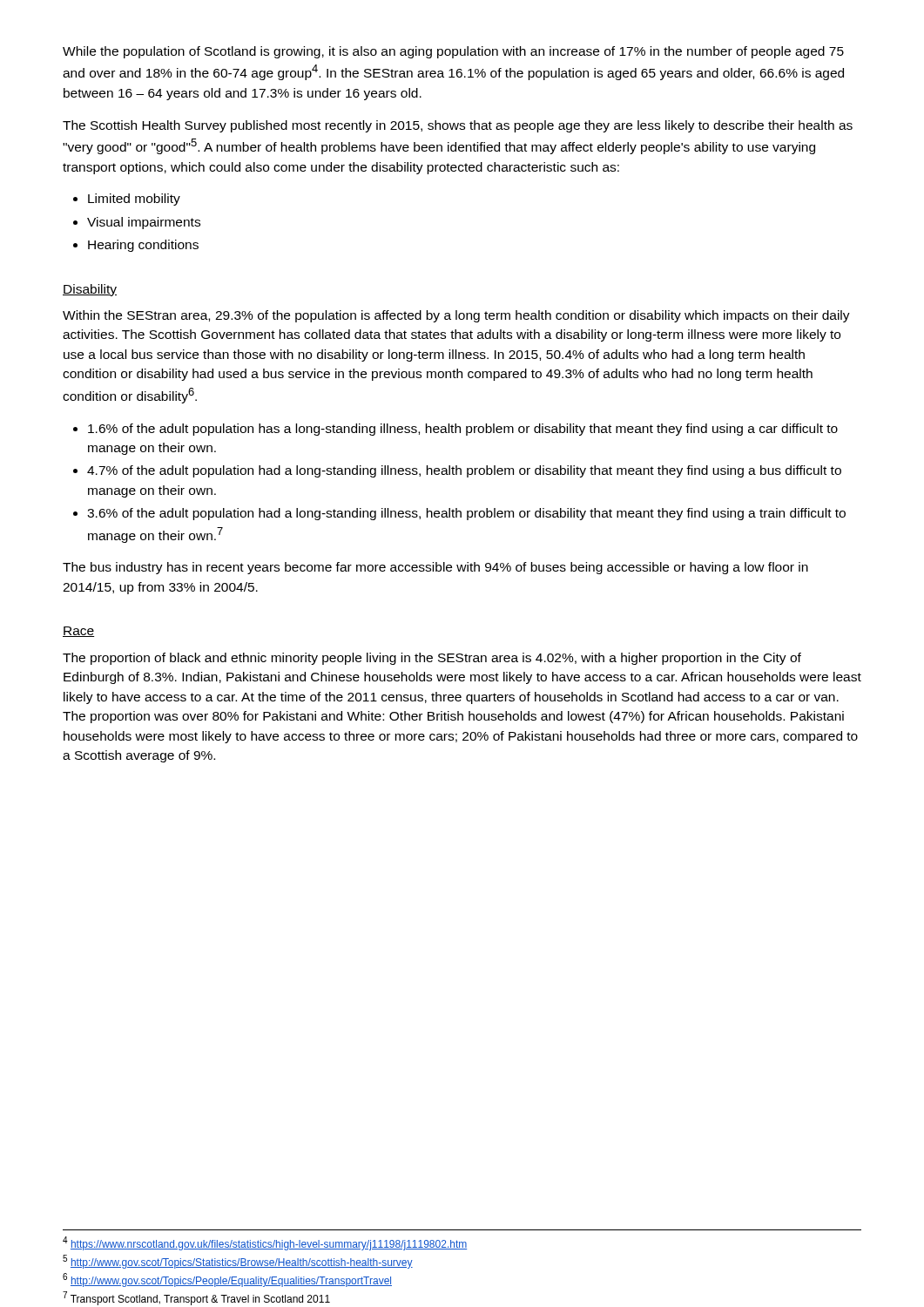Image resolution: width=924 pixels, height=1307 pixels.
Task: Point to the passage starting "The proportion of black and"
Action: (x=462, y=707)
